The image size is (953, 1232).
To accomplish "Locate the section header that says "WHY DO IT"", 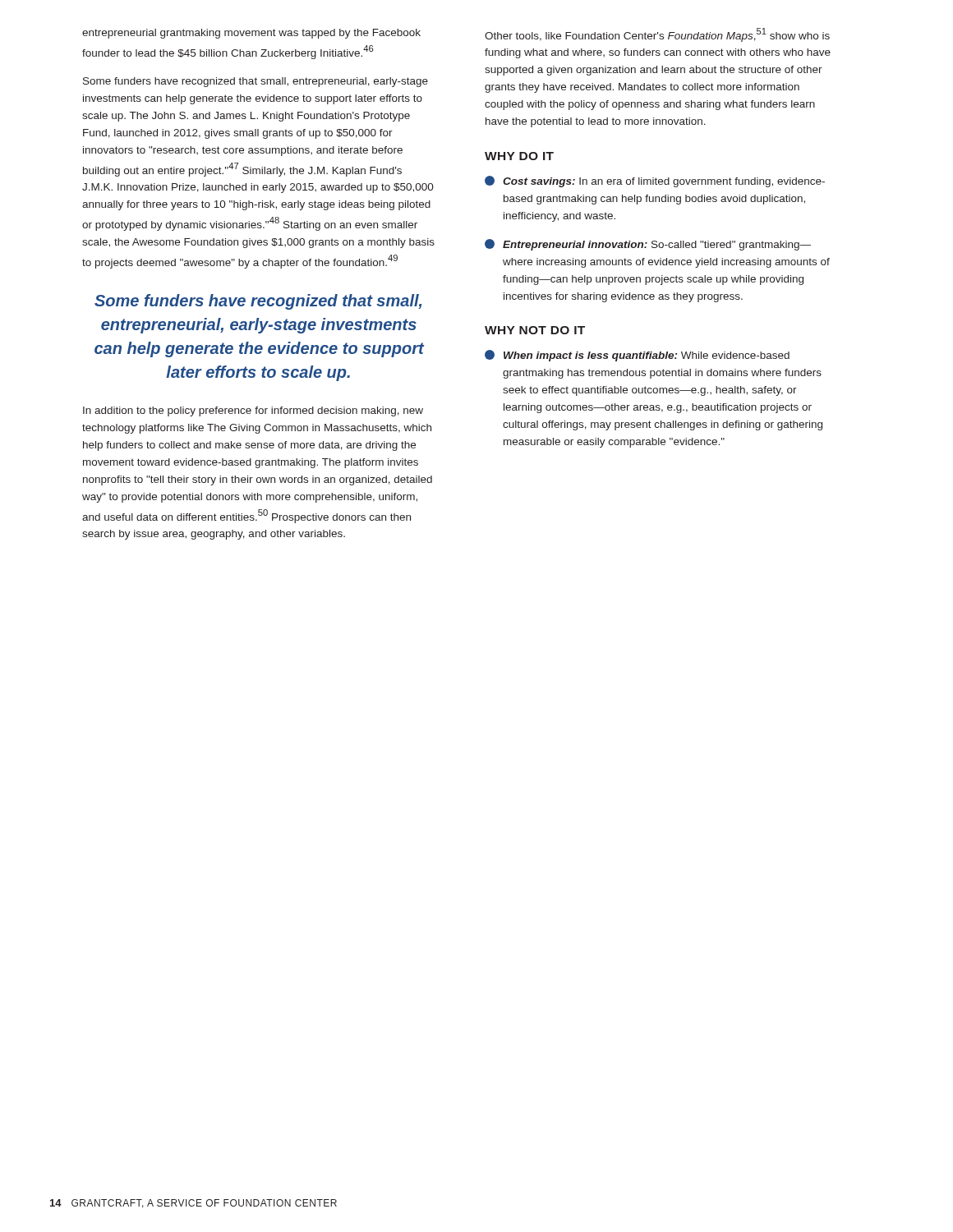I will [519, 156].
